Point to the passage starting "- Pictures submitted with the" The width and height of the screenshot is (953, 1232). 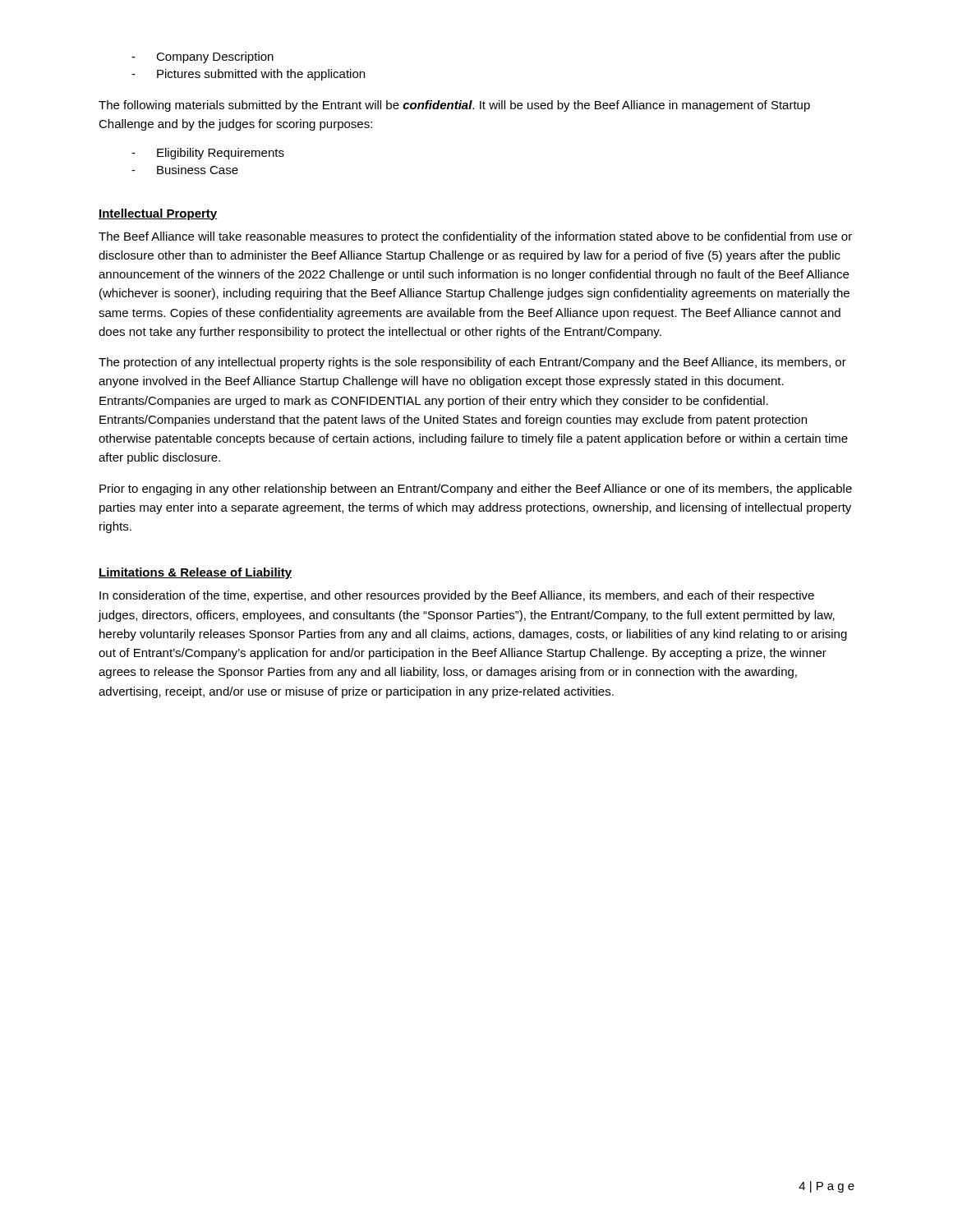click(x=249, y=73)
